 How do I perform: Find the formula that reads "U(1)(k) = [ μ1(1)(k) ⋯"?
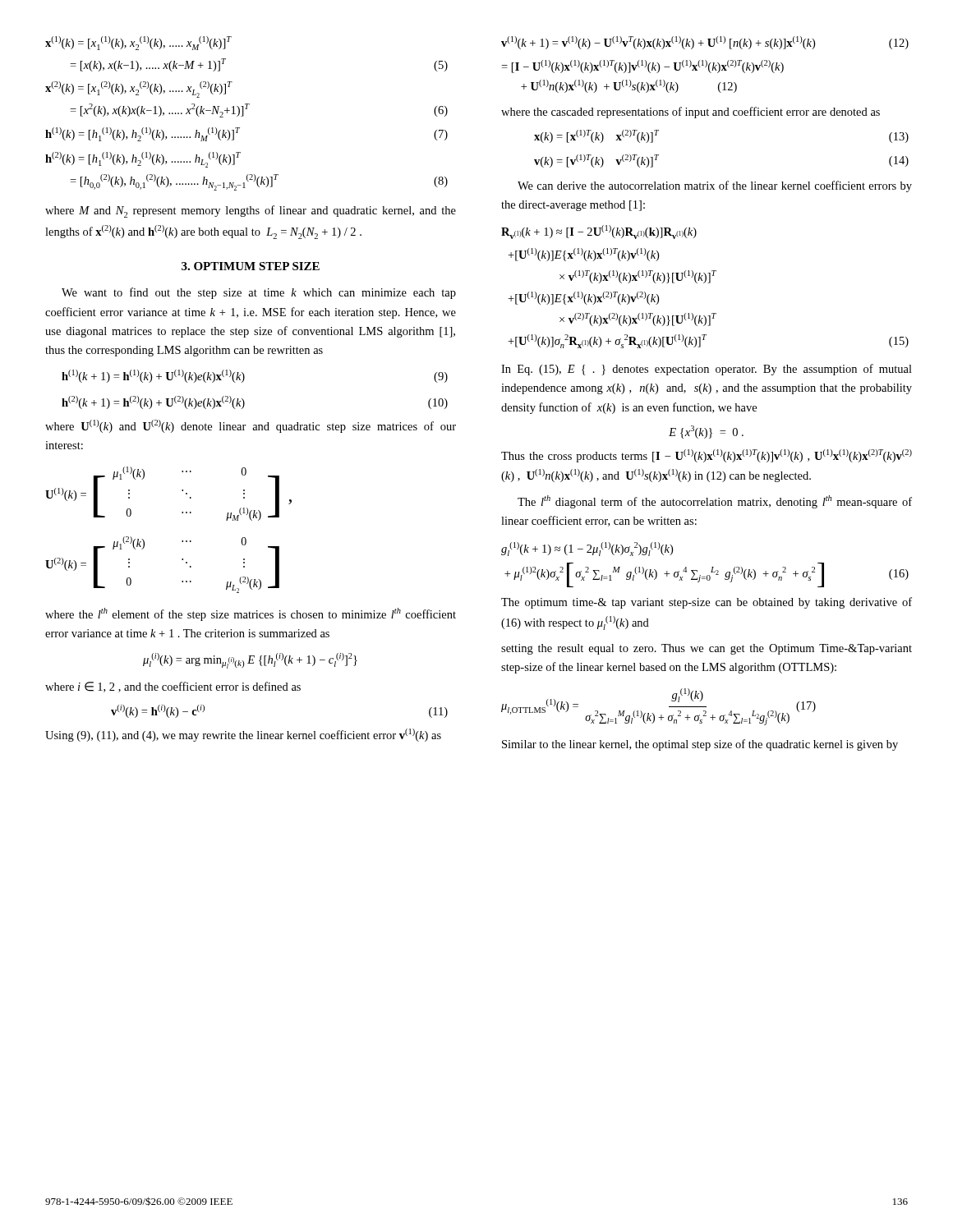click(169, 494)
